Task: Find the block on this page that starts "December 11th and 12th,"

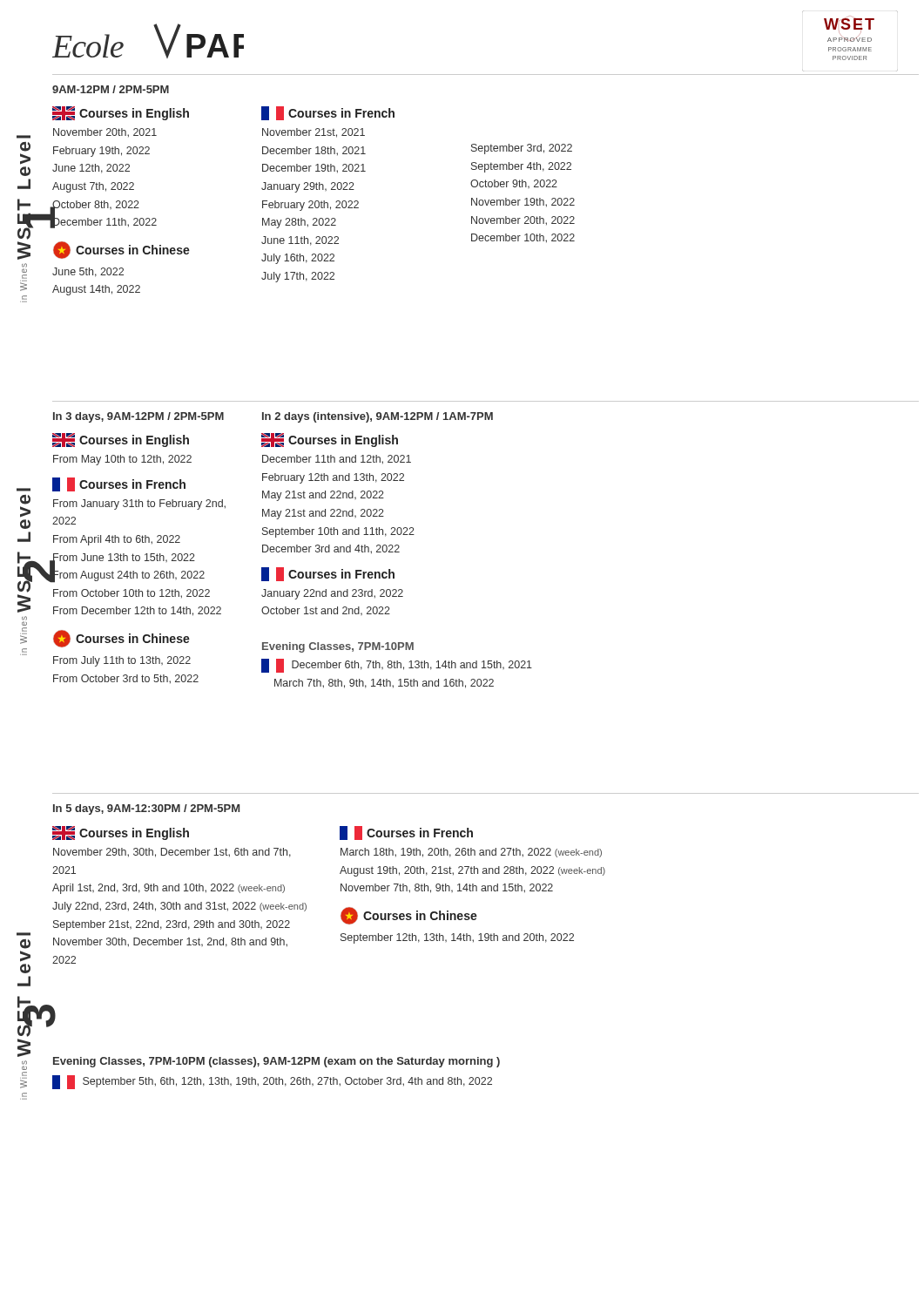Action: (338, 504)
